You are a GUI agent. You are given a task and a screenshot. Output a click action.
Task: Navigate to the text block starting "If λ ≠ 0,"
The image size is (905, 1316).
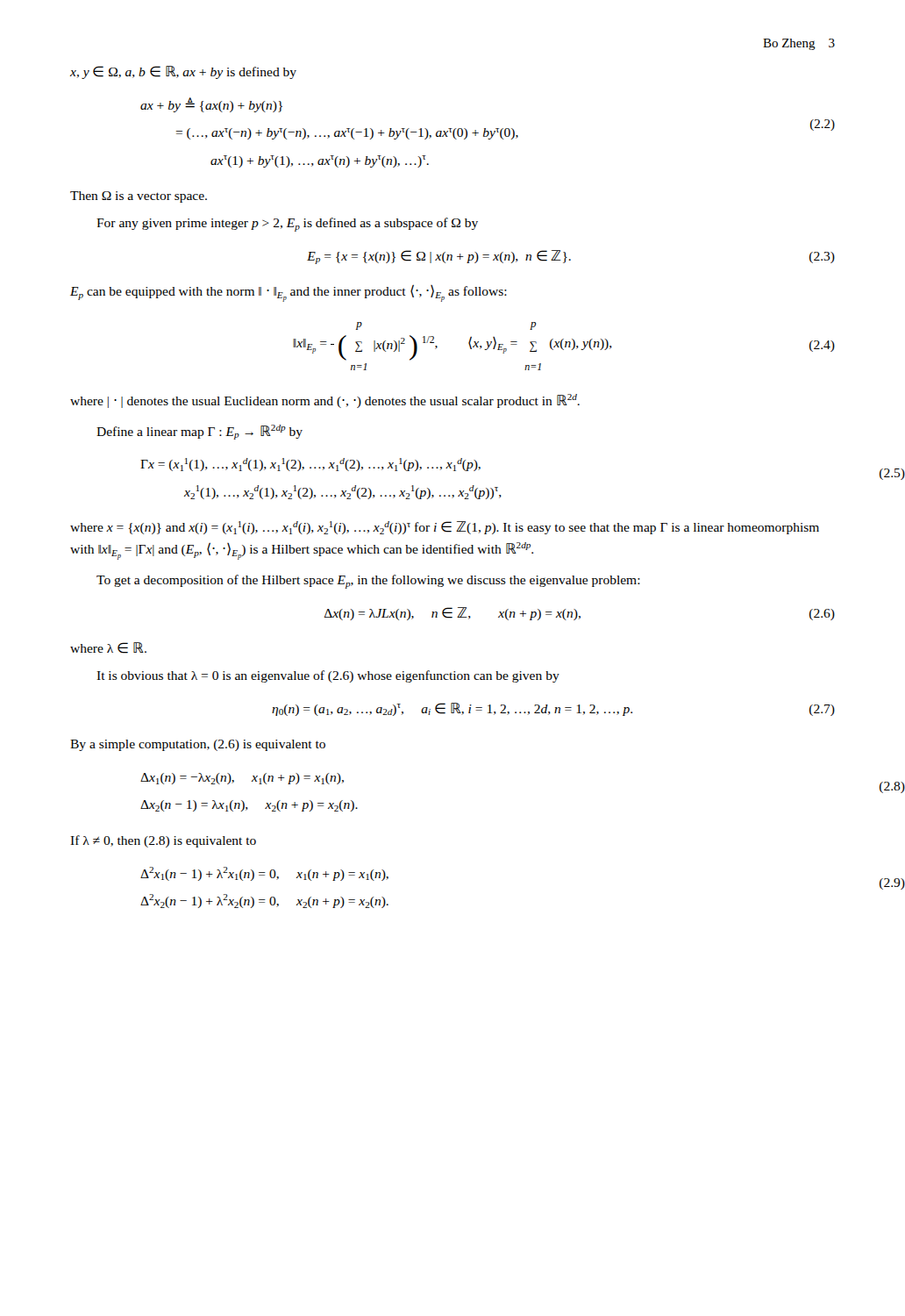tap(163, 840)
